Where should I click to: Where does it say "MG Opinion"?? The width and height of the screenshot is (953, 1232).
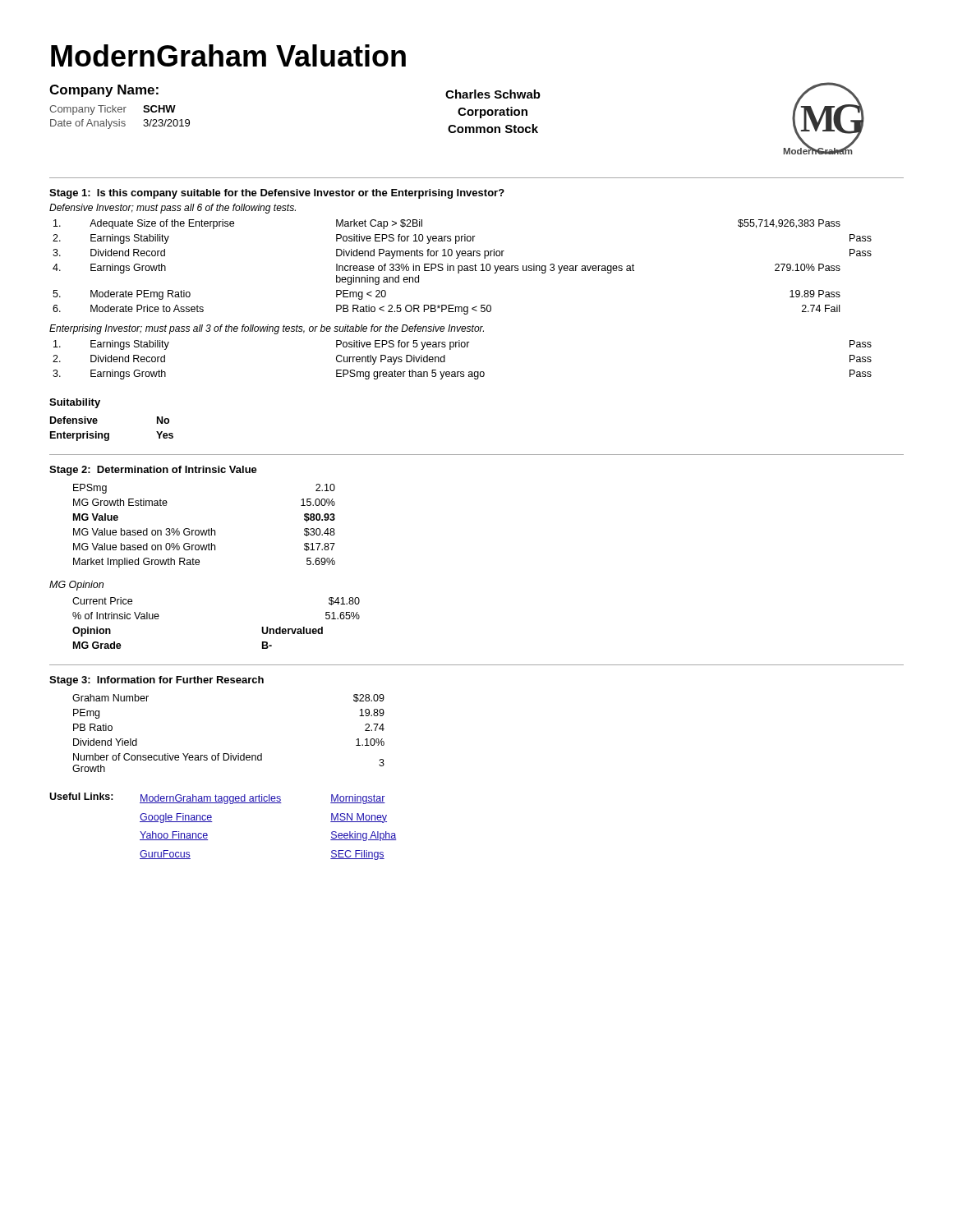77,585
